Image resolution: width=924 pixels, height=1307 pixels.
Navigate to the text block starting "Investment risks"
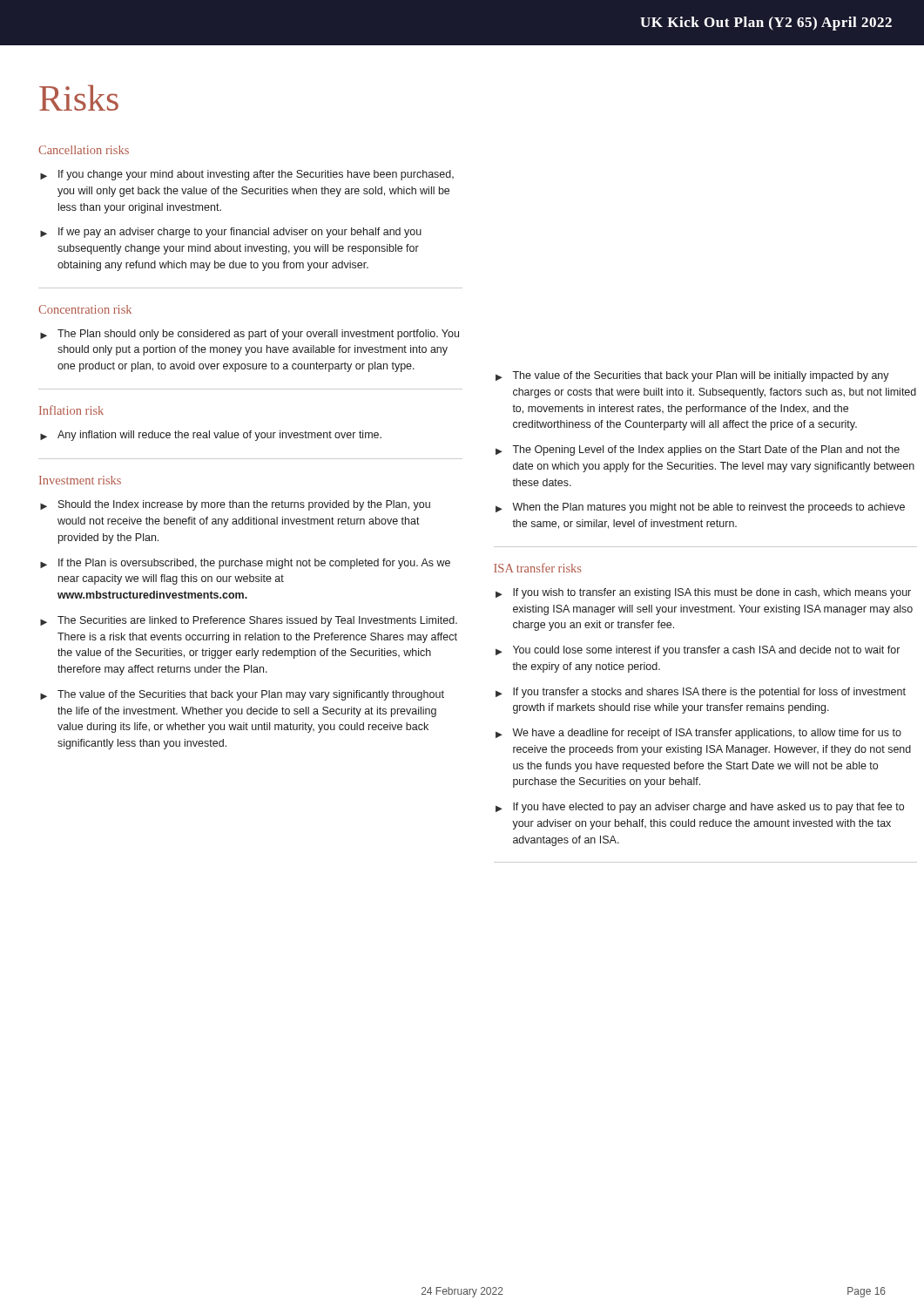point(80,481)
